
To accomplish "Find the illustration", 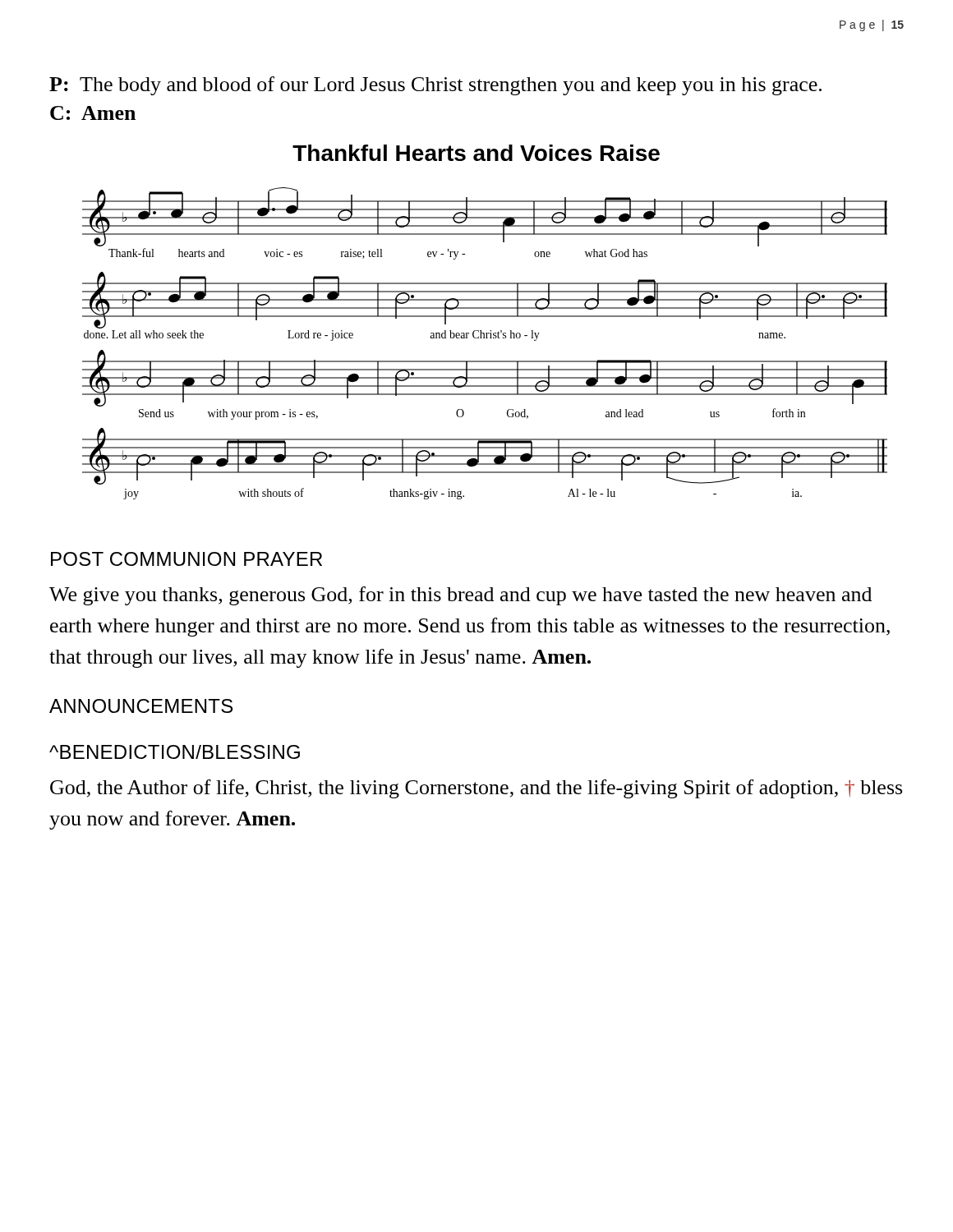I will pyautogui.click(x=476, y=351).
